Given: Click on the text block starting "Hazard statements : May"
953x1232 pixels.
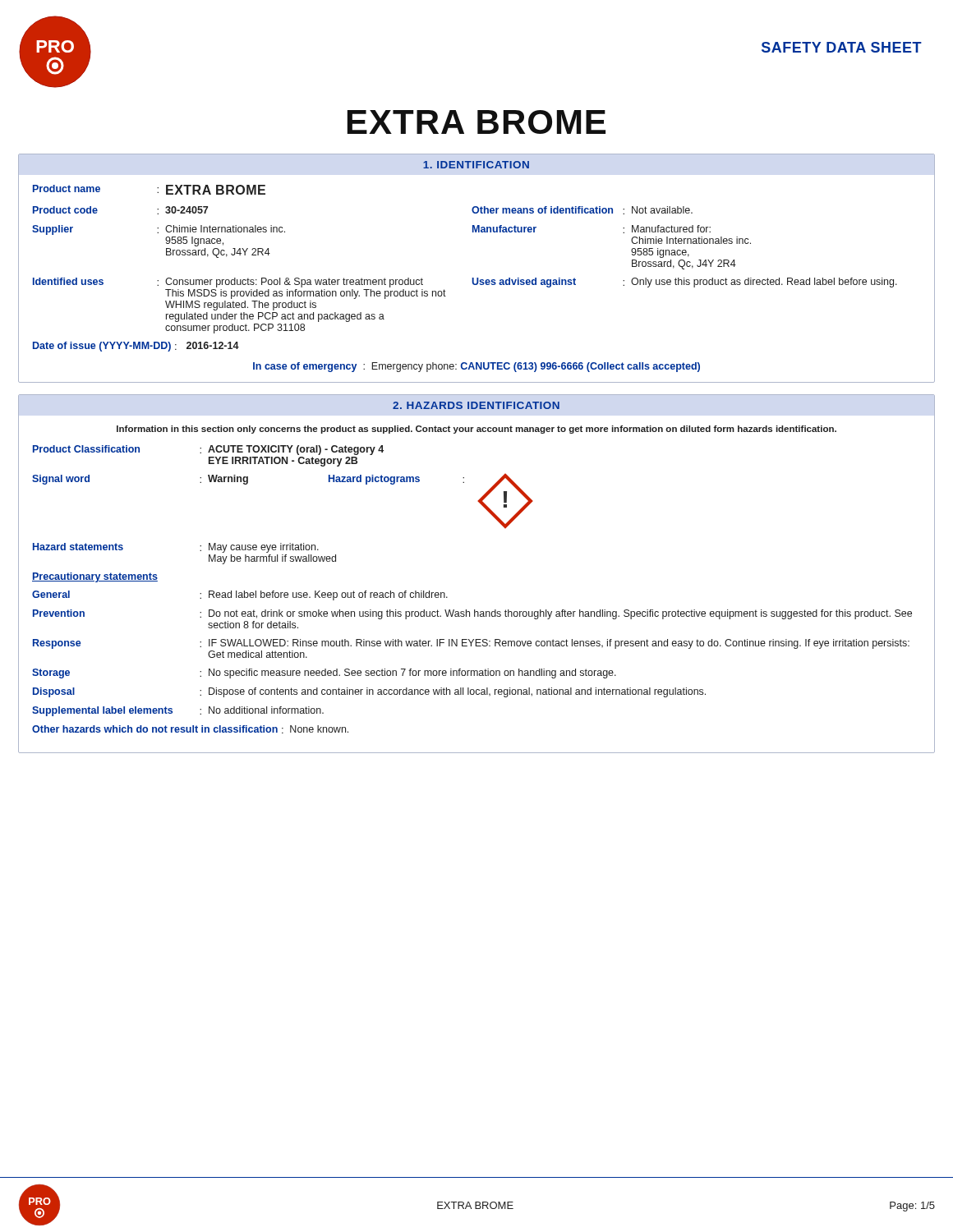Looking at the screenshot, I should coord(78,548).
